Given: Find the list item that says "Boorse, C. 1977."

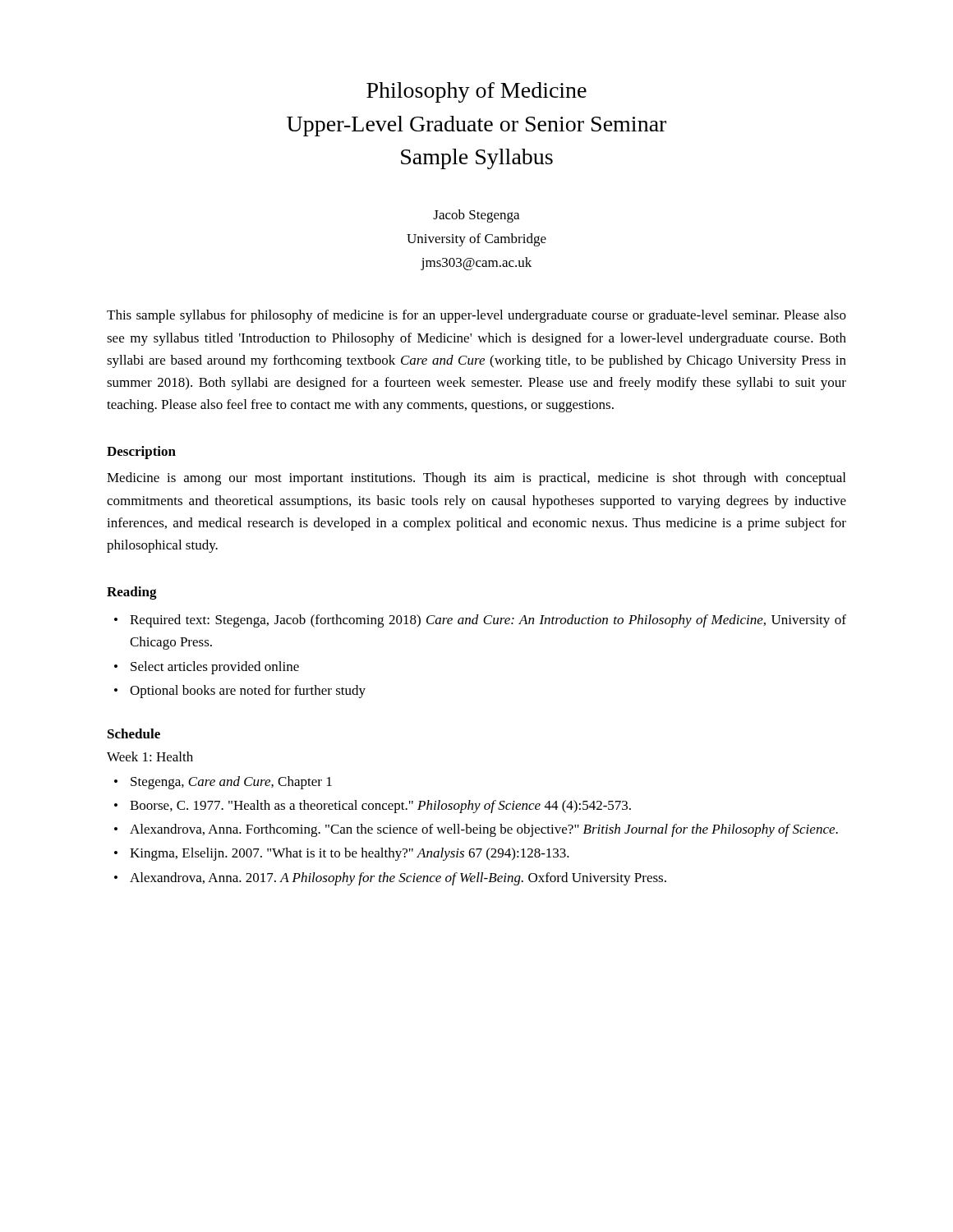Looking at the screenshot, I should 476,805.
